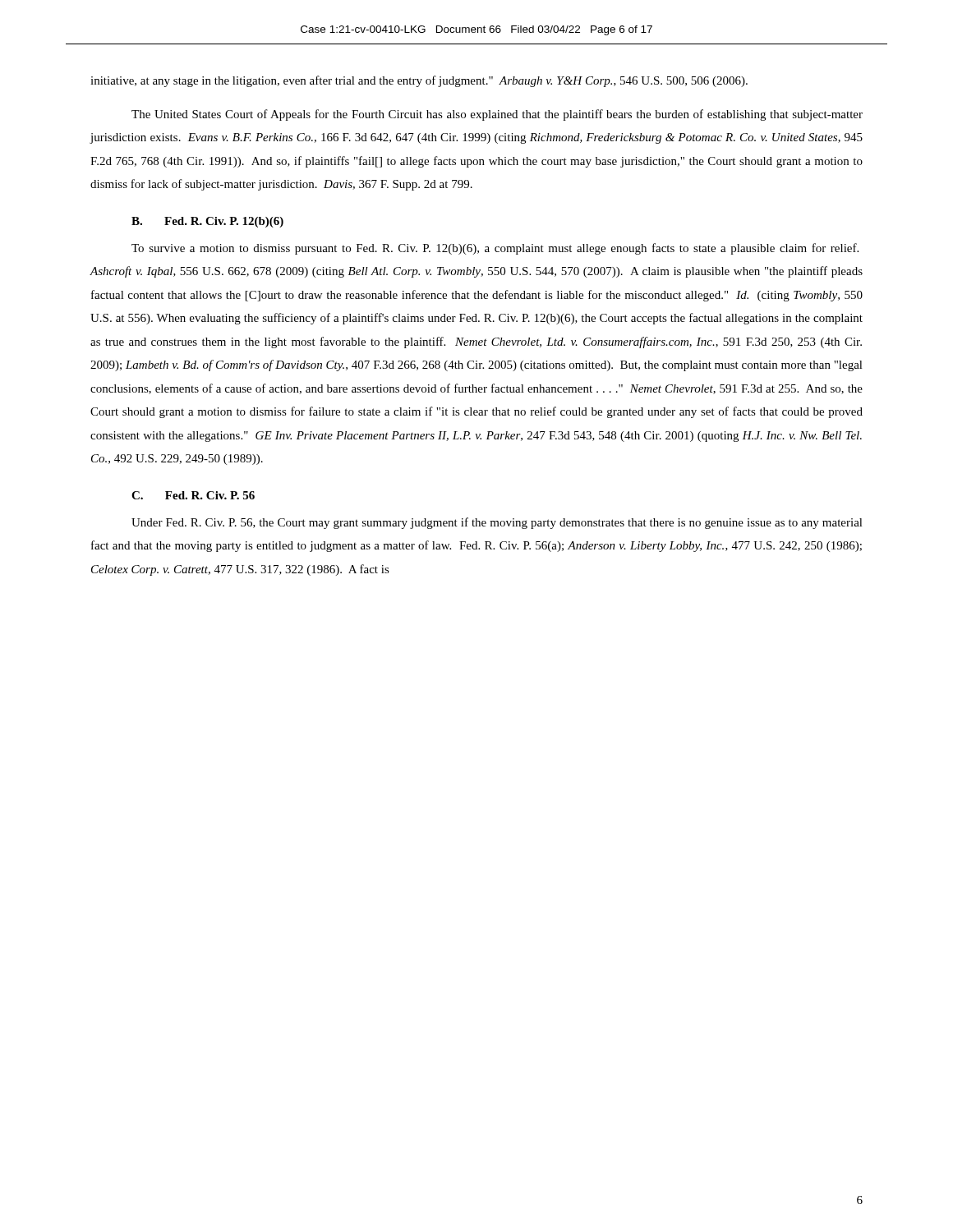Point to "B. Fed. R. Civ. P. 12(b)(6)"

pos(208,221)
